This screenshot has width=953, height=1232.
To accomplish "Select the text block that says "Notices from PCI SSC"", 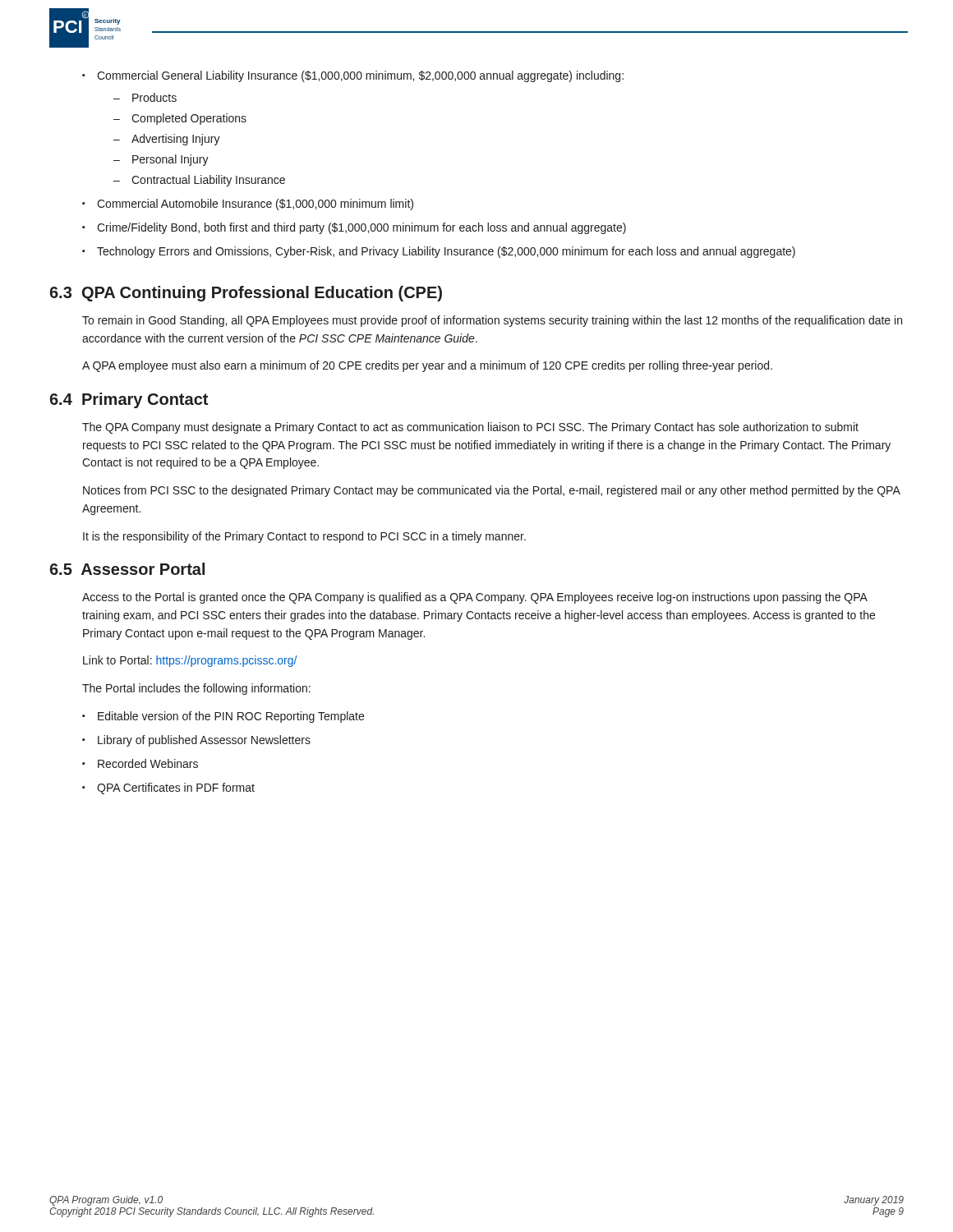I will coord(491,499).
